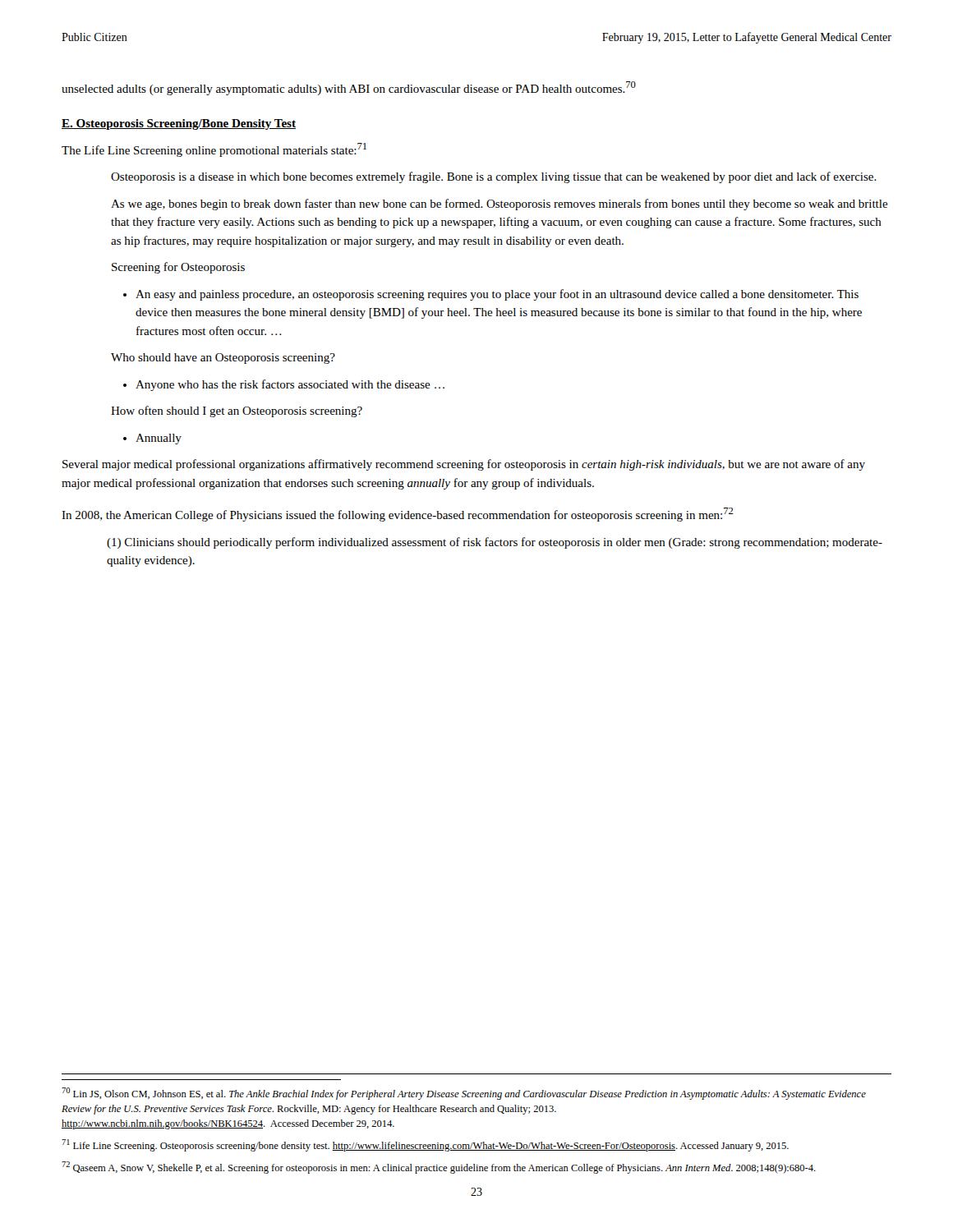Point to the block beginning "Several major medical professional organizations affirmatively"

click(463, 473)
